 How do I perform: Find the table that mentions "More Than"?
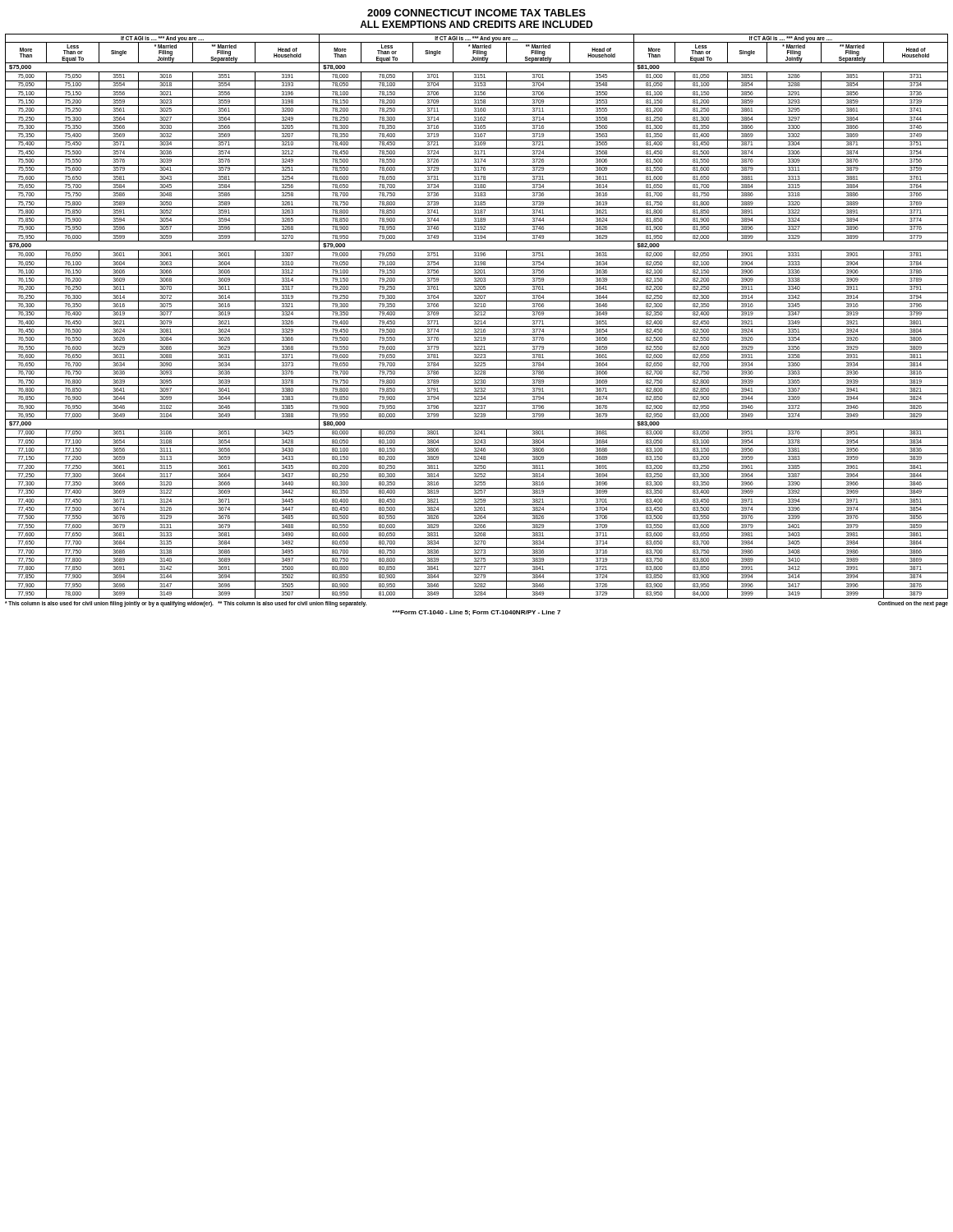476,316
